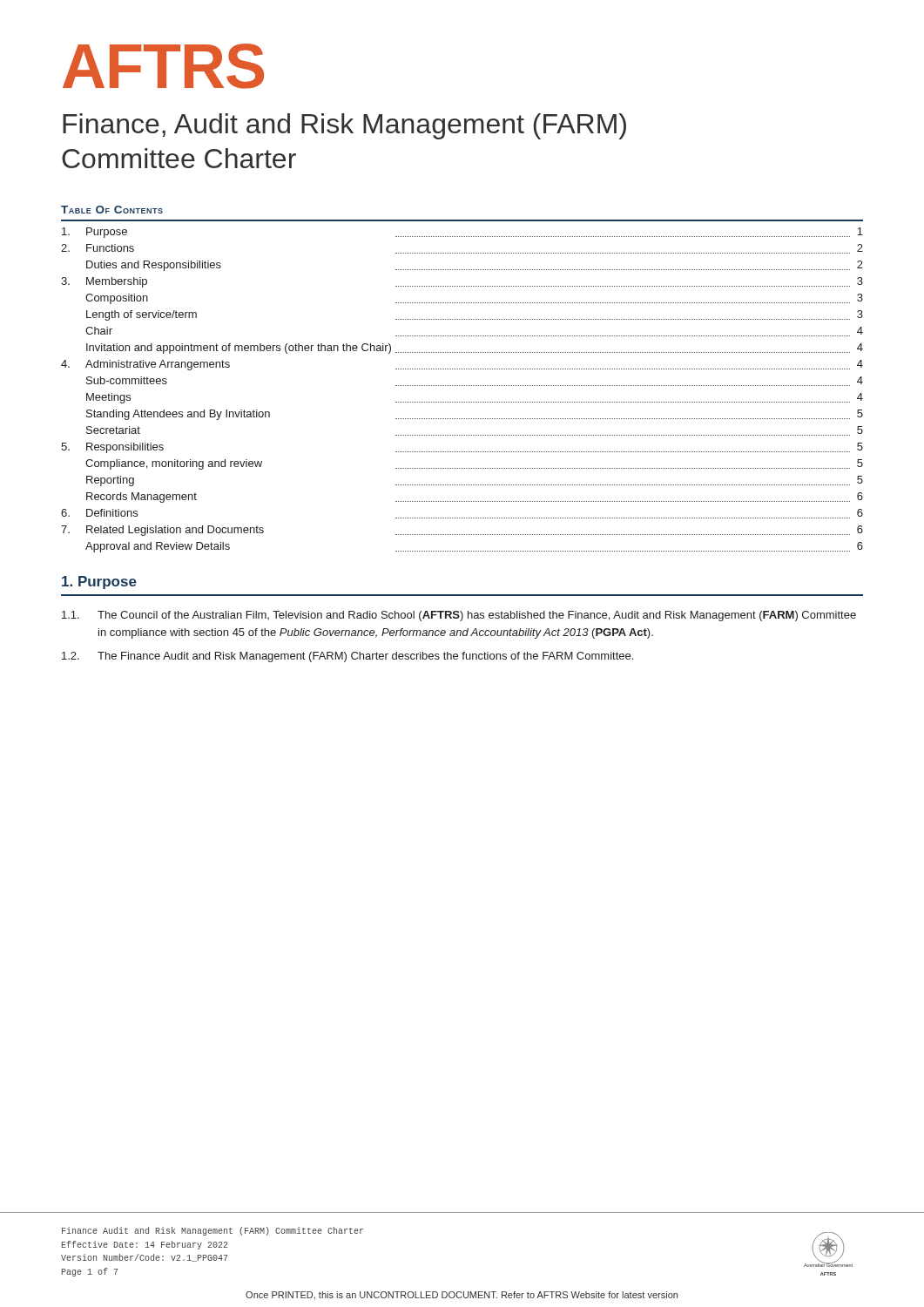This screenshot has width=924, height=1307.
Task: Locate a table
Action: pyautogui.click(x=462, y=389)
